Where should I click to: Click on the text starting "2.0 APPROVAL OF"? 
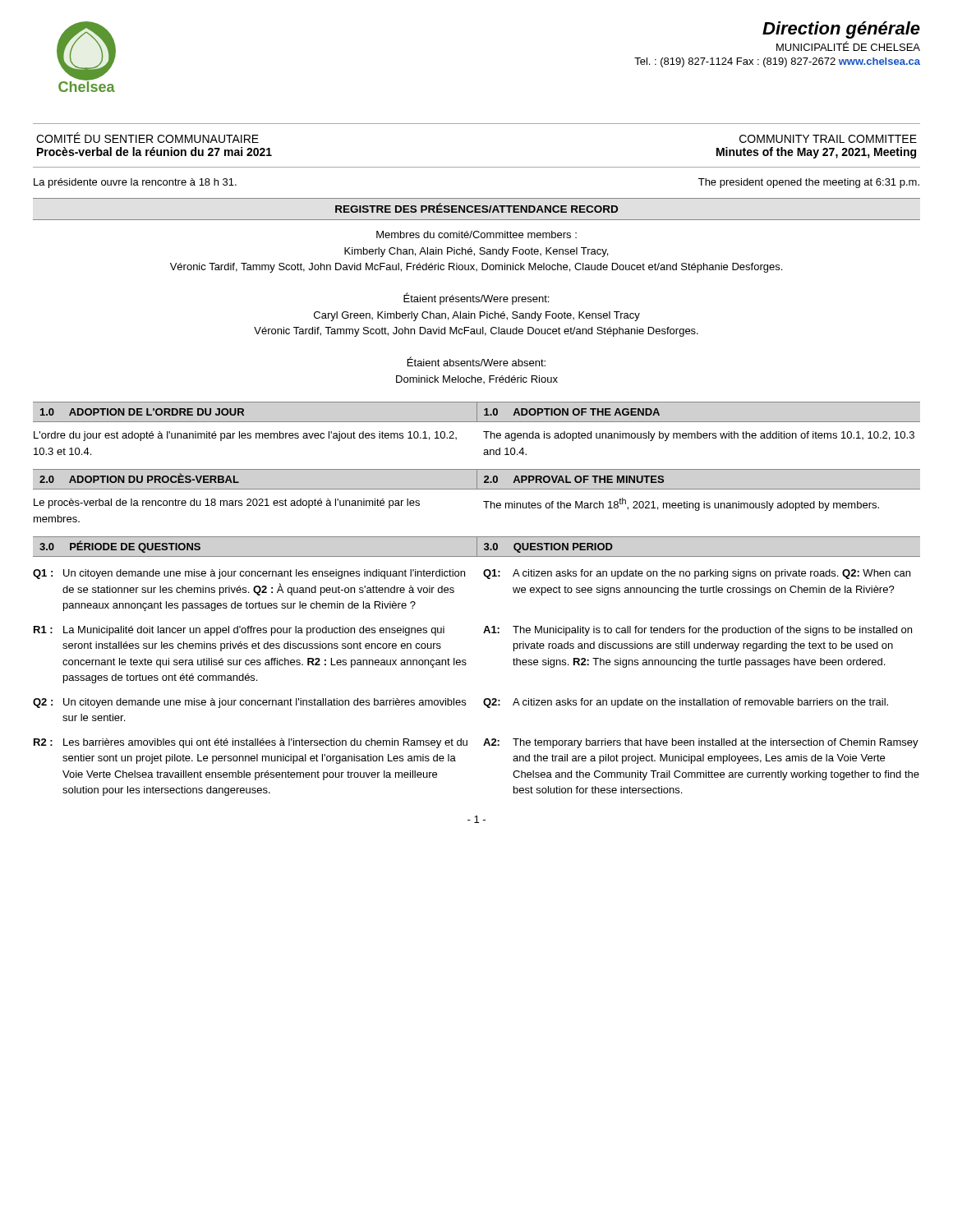574,479
